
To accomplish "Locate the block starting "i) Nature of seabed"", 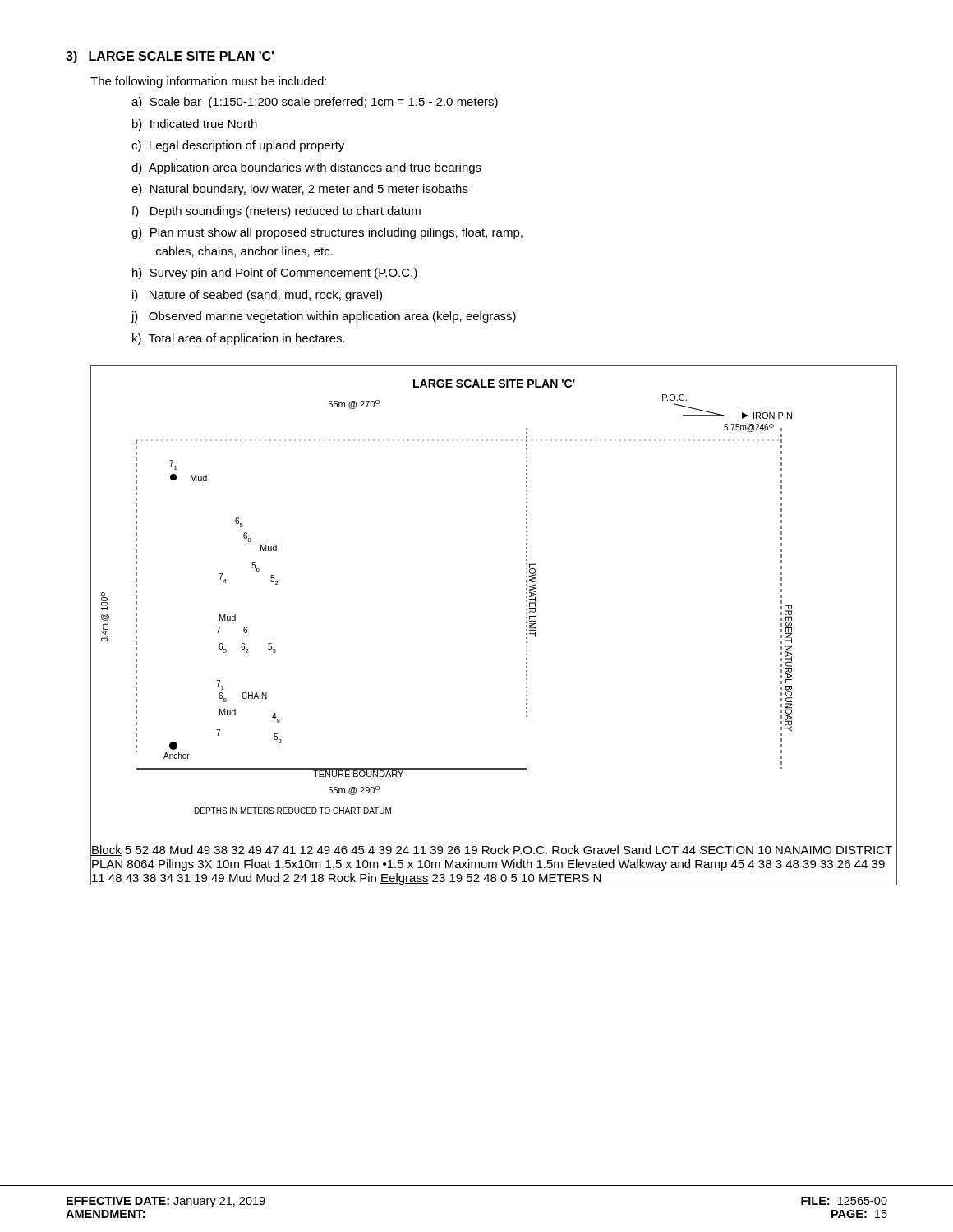I will 257,294.
